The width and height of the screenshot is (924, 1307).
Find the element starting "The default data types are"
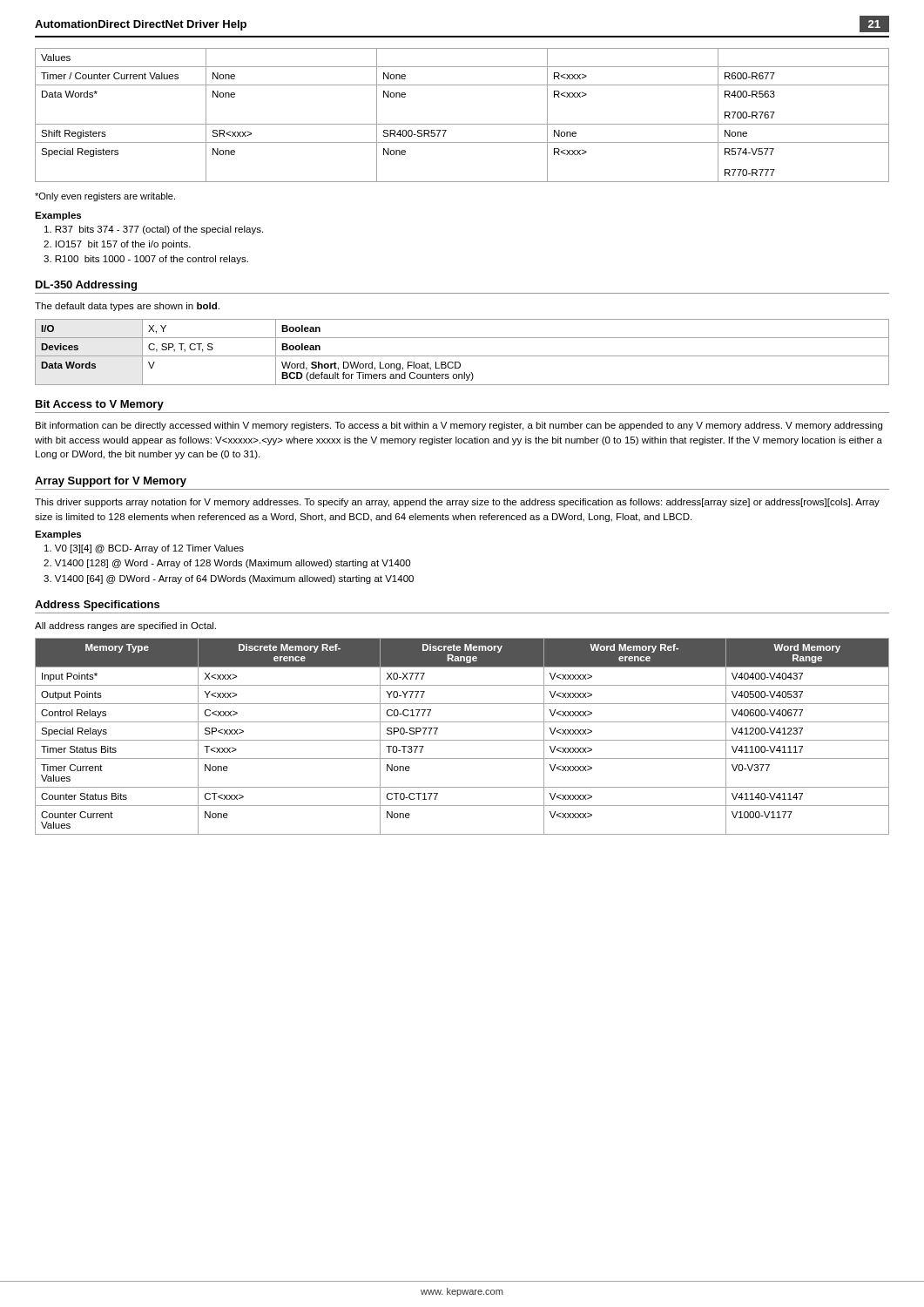(x=128, y=306)
